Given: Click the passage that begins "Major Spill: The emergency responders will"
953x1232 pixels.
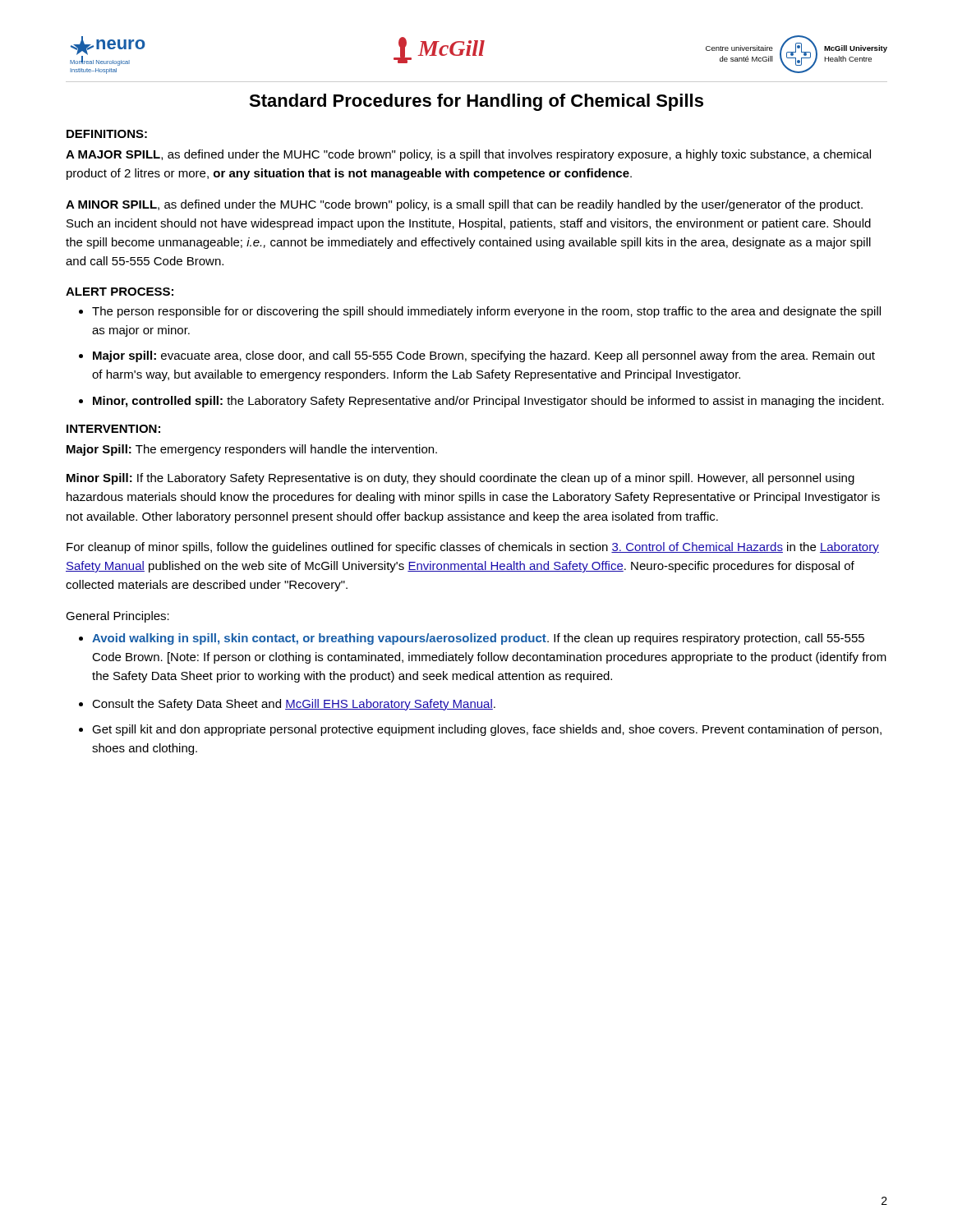Looking at the screenshot, I should (x=252, y=449).
